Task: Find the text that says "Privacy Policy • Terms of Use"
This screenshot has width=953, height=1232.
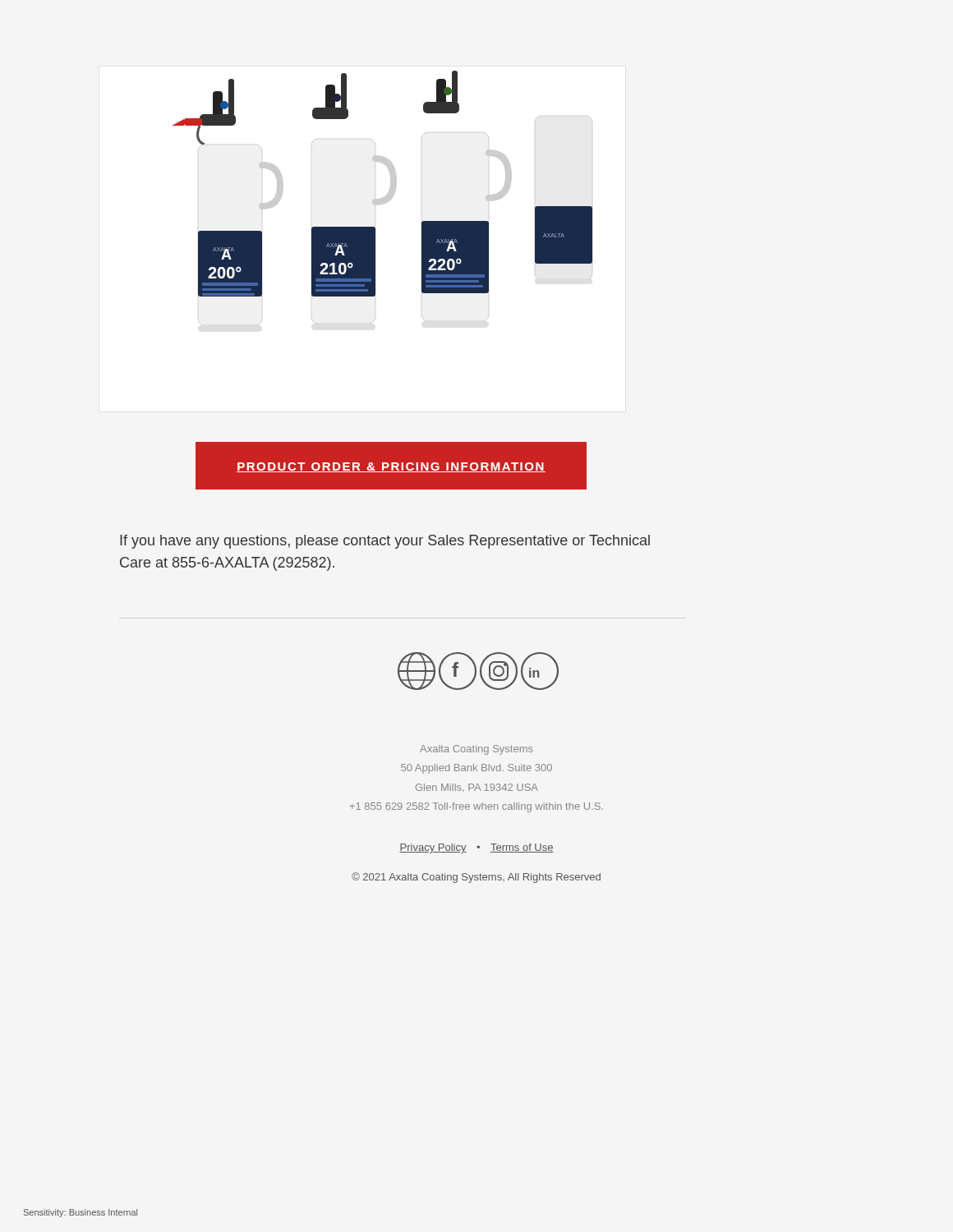Action: click(x=476, y=846)
